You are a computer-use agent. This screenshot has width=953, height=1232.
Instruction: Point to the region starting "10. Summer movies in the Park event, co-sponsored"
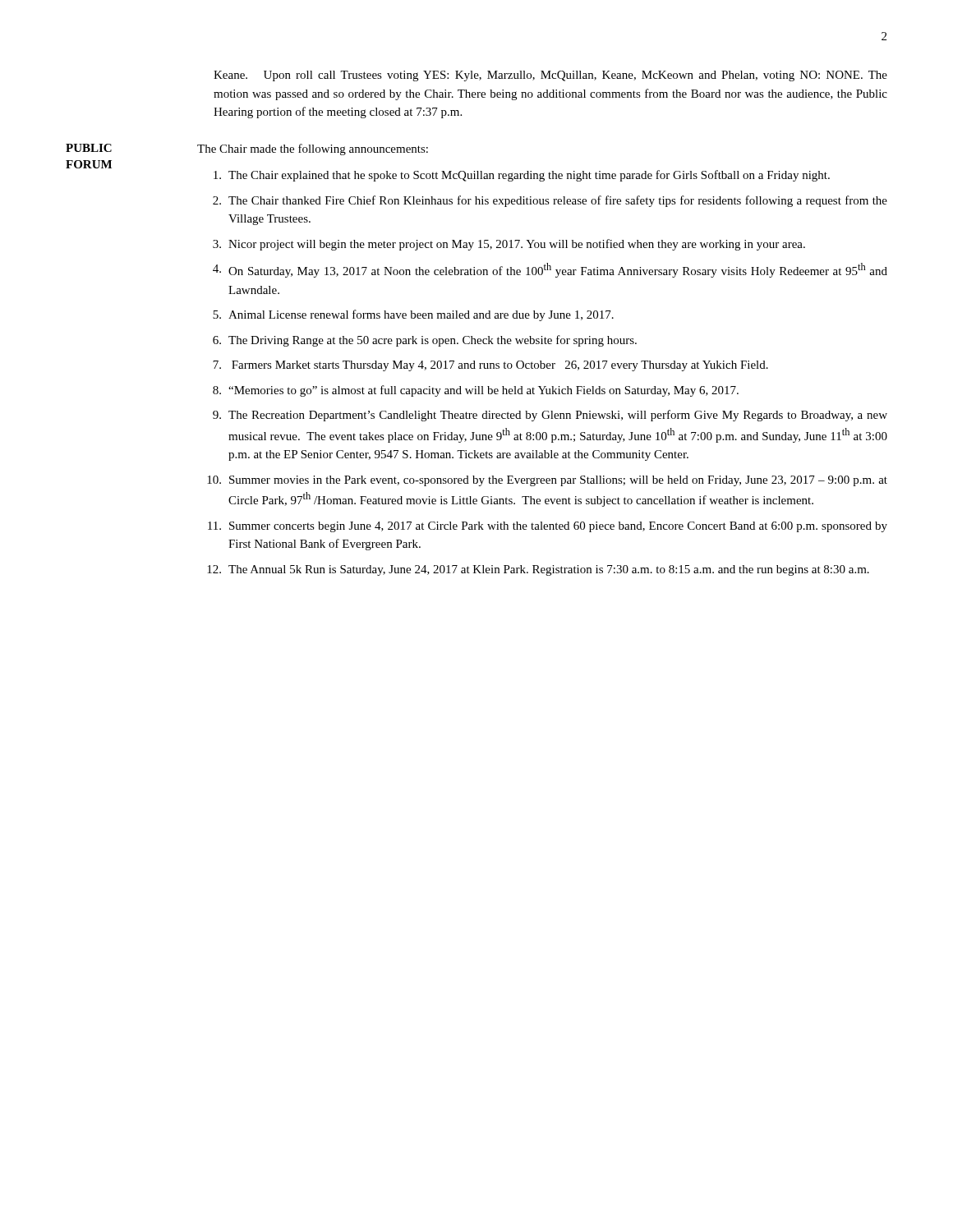tap(542, 490)
